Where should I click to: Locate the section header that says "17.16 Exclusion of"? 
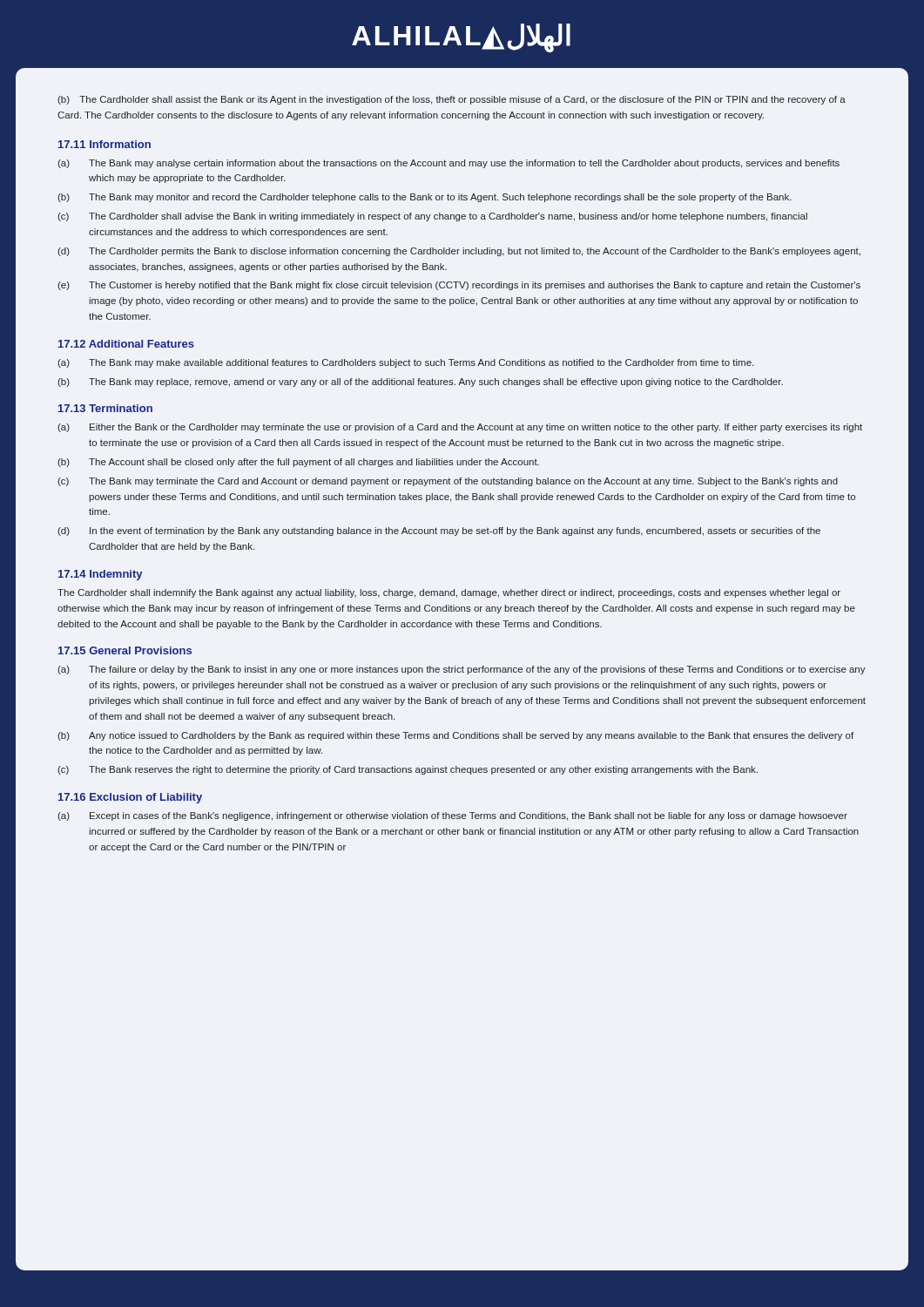click(130, 797)
